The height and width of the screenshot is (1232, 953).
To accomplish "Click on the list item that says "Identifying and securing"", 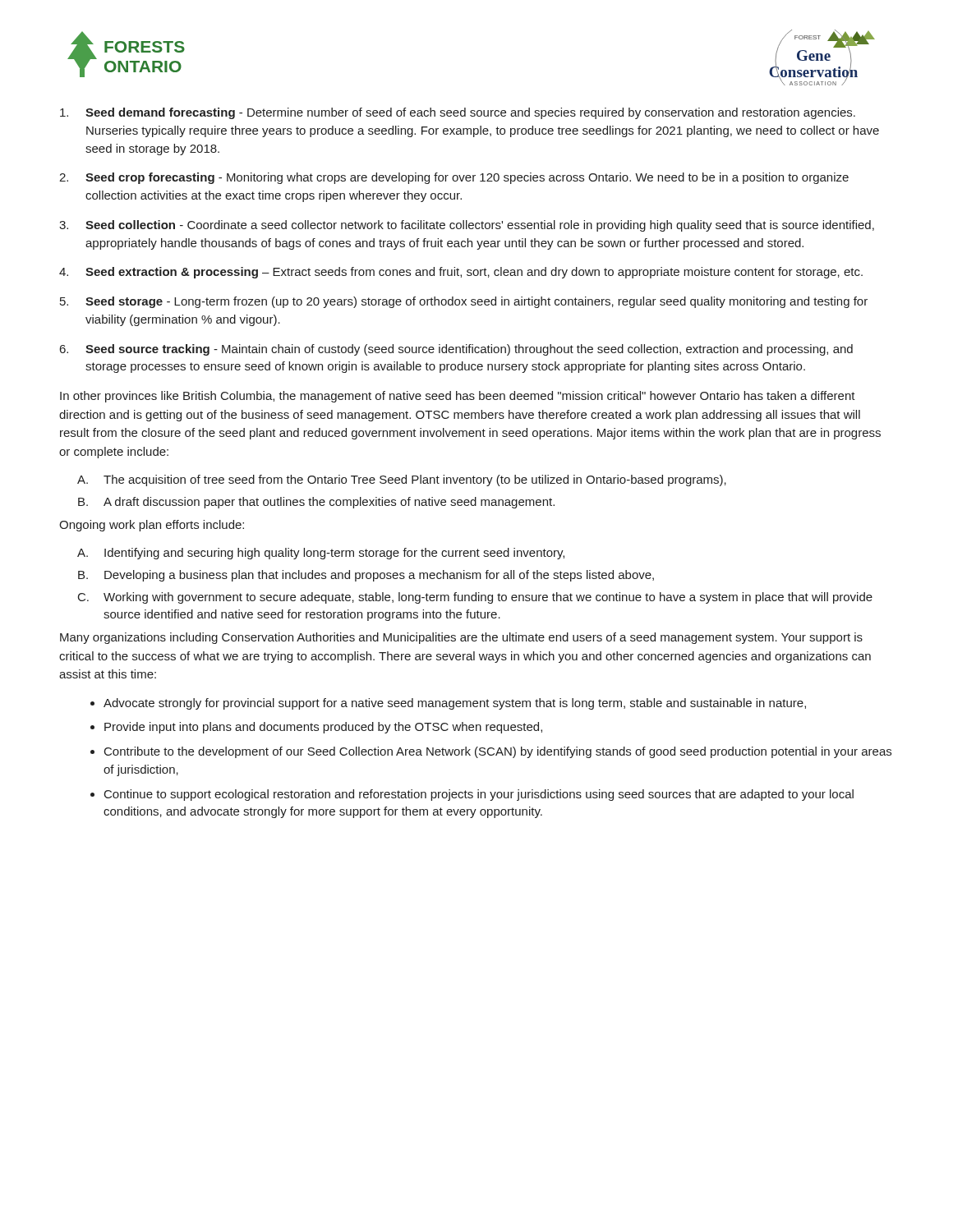I will [x=335, y=552].
